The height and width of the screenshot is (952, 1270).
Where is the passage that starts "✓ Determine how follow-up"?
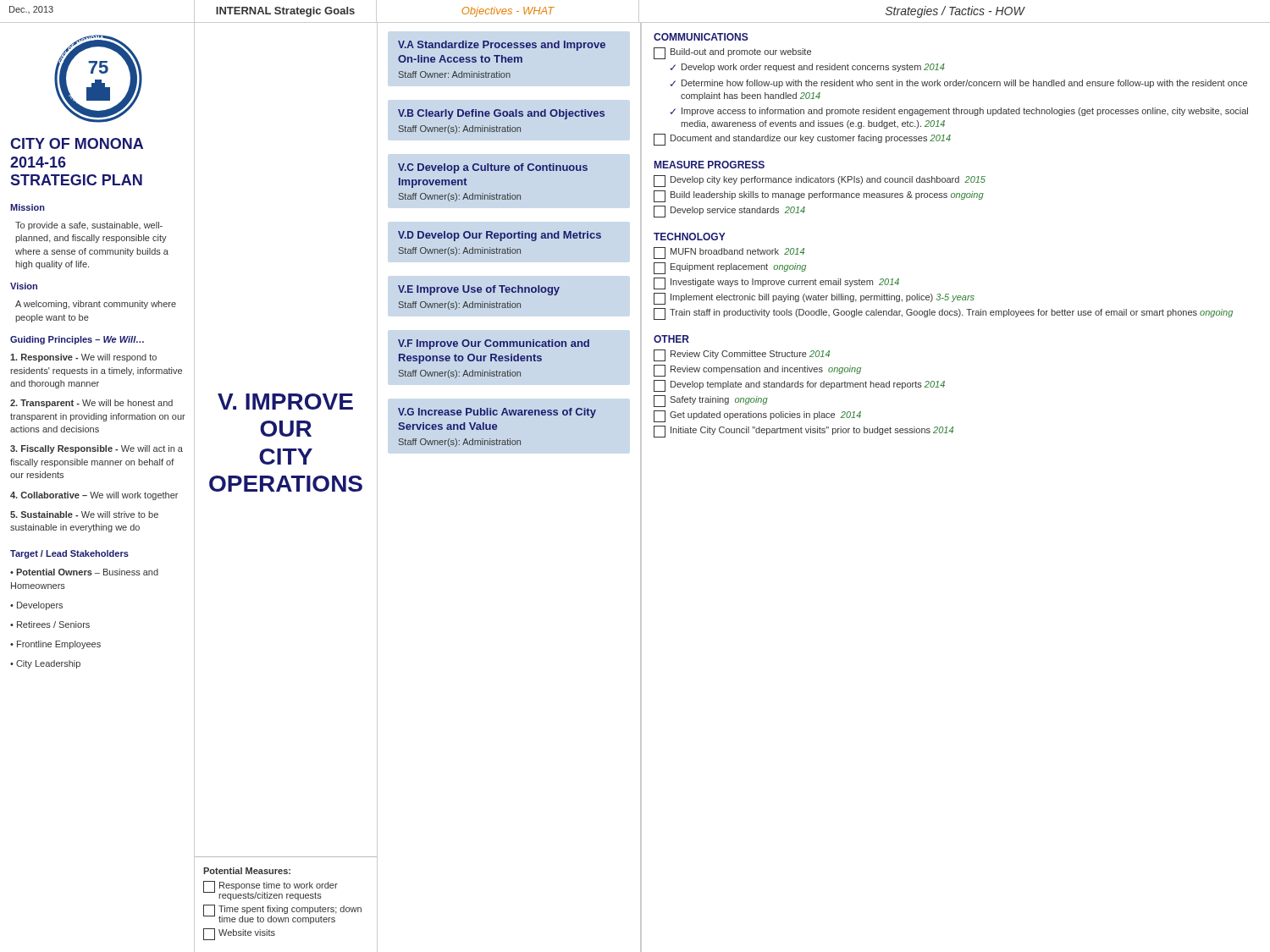point(964,90)
